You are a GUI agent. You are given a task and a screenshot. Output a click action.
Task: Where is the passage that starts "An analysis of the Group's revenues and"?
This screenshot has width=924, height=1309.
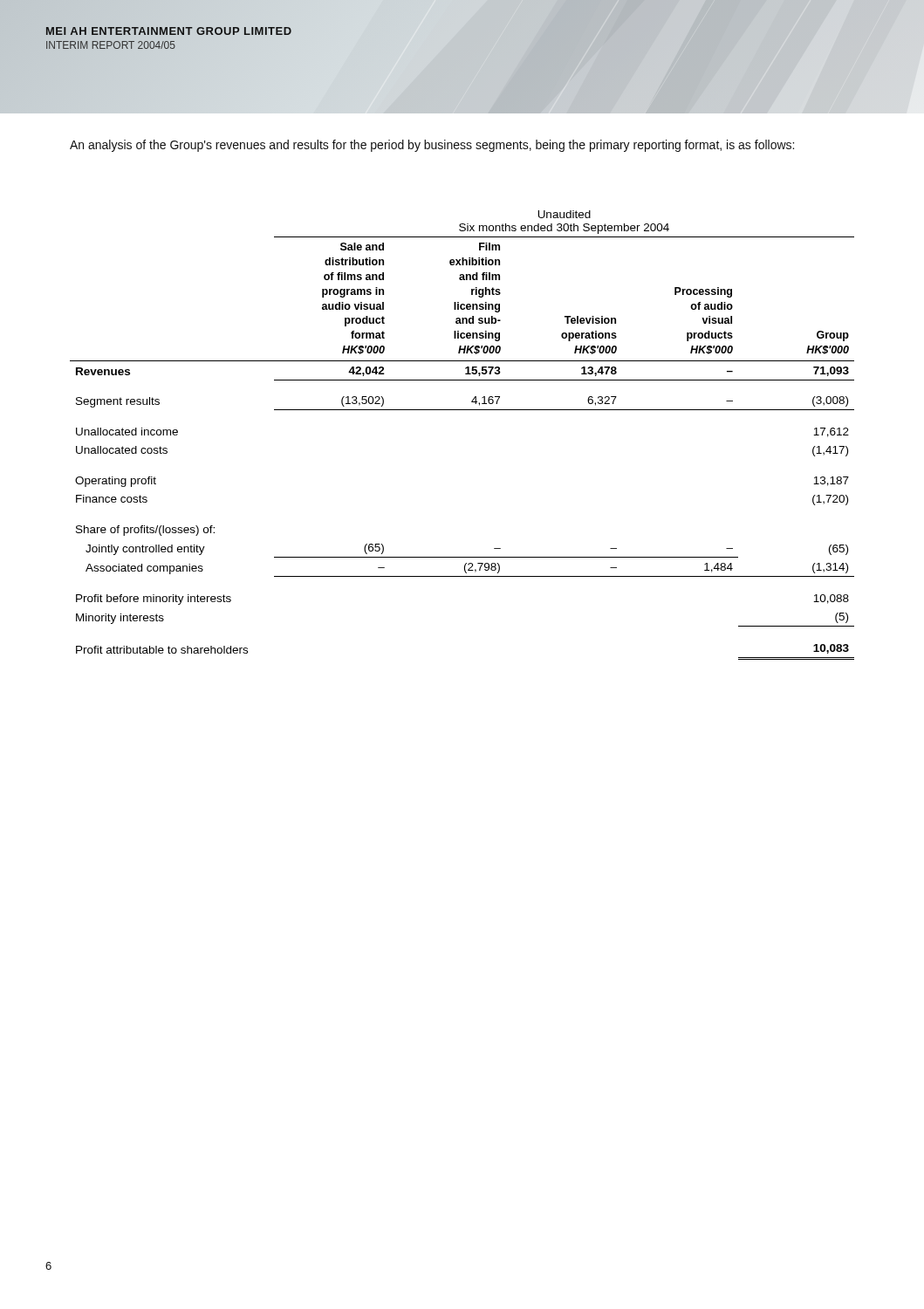432,145
